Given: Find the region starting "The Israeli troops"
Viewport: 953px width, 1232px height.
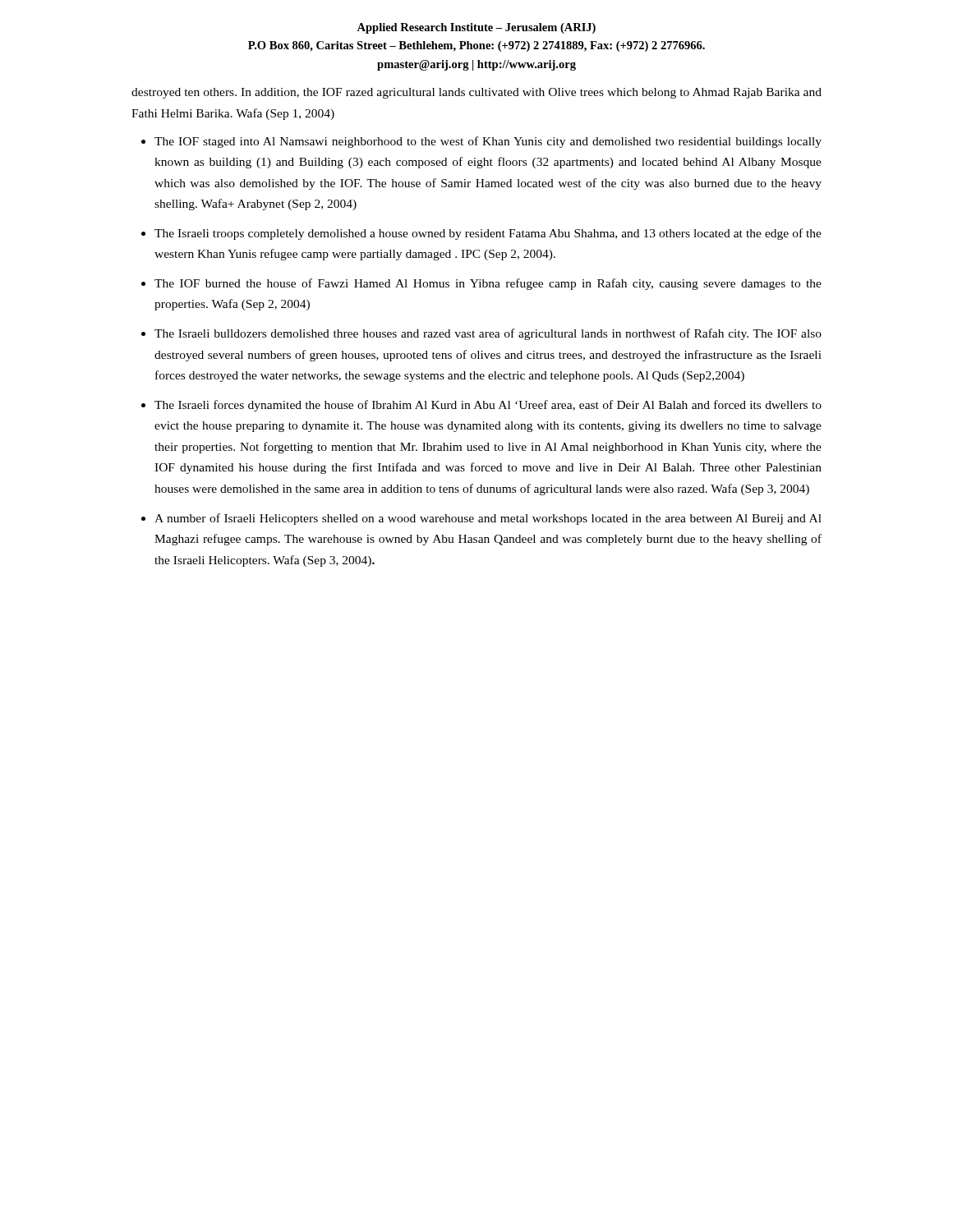Looking at the screenshot, I should pyautogui.click(x=488, y=243).
